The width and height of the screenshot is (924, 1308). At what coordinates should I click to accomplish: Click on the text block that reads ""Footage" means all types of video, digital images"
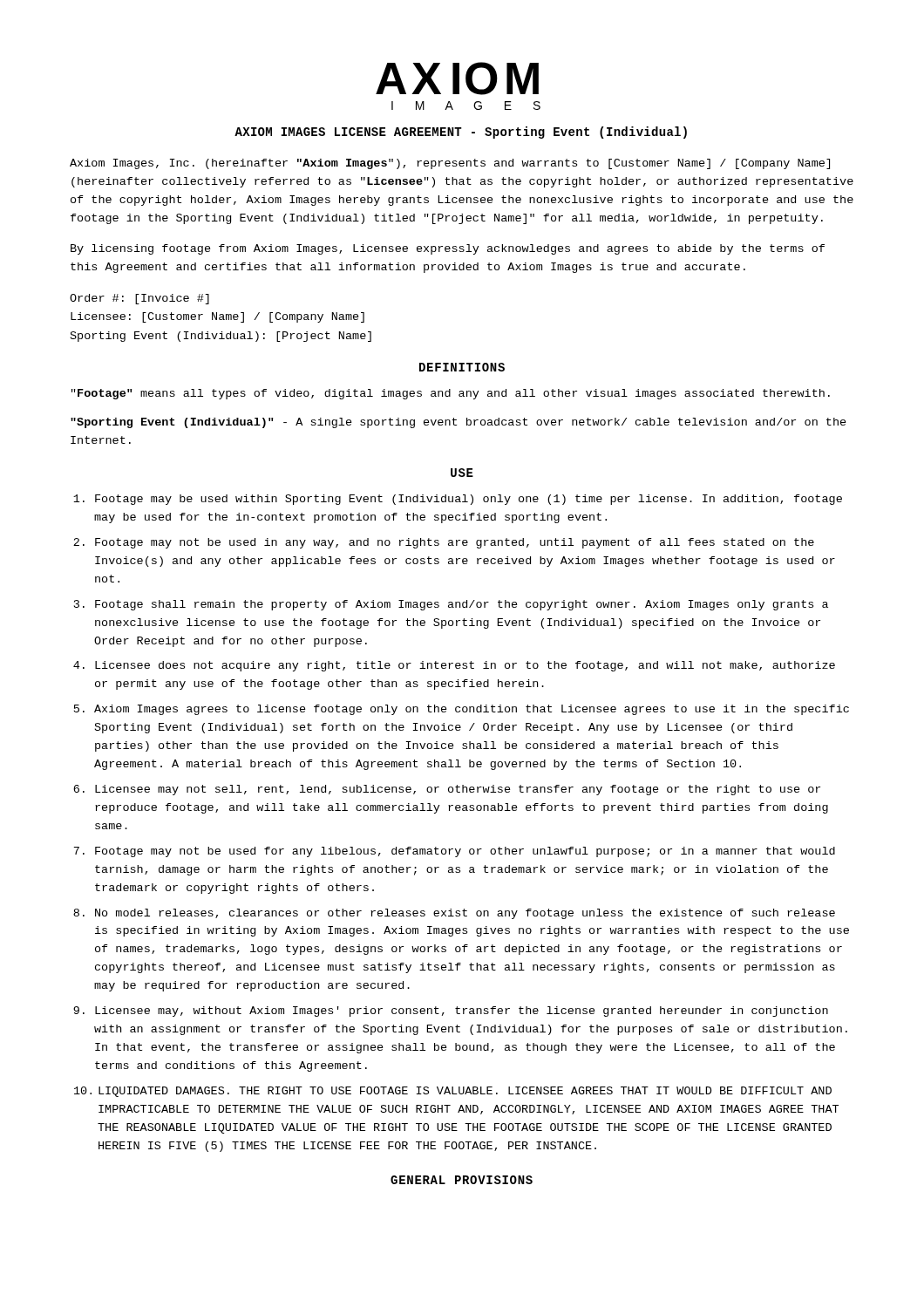click(x=451, y=394)
